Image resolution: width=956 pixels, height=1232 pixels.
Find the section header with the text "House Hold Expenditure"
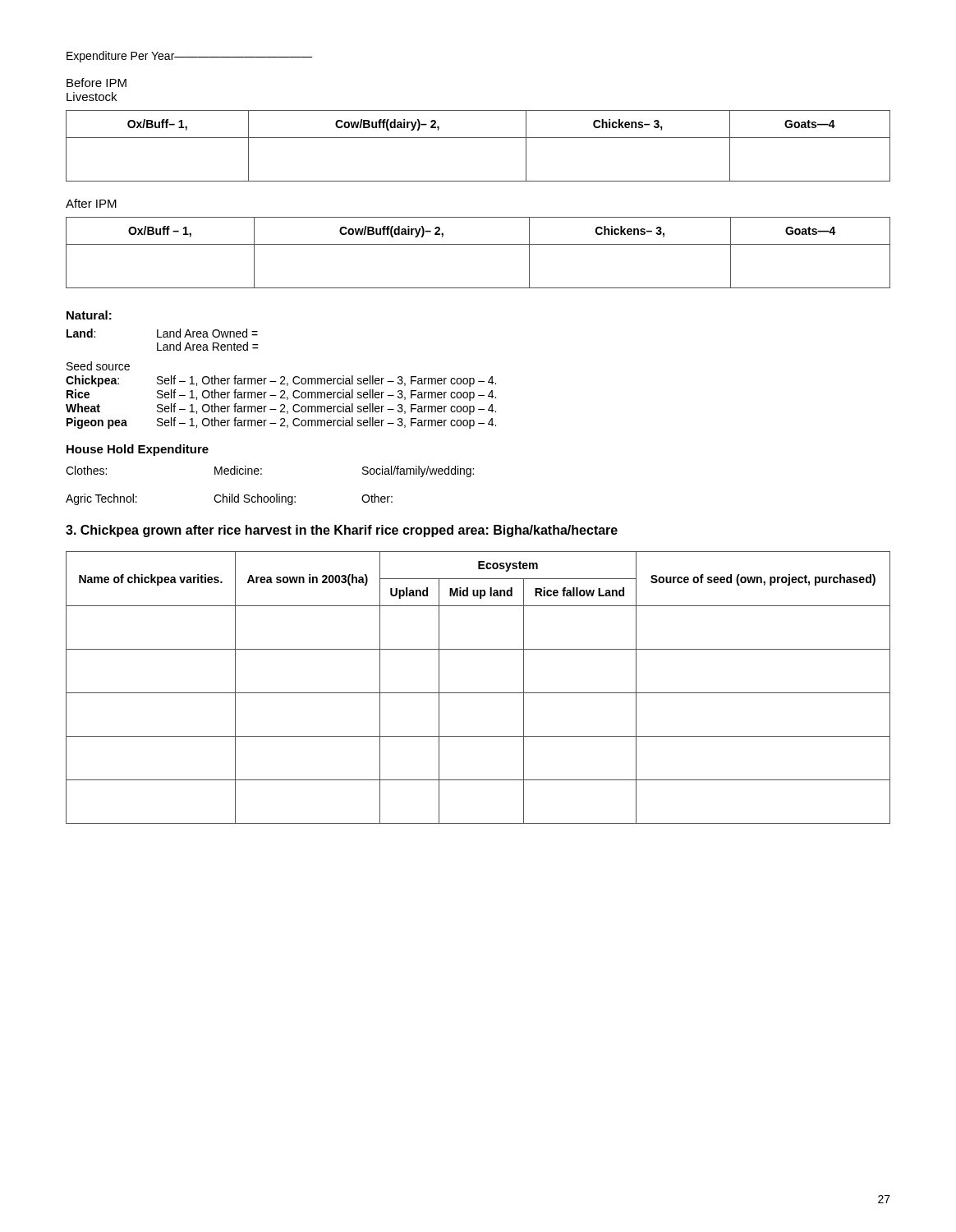[x=137, y=449]
